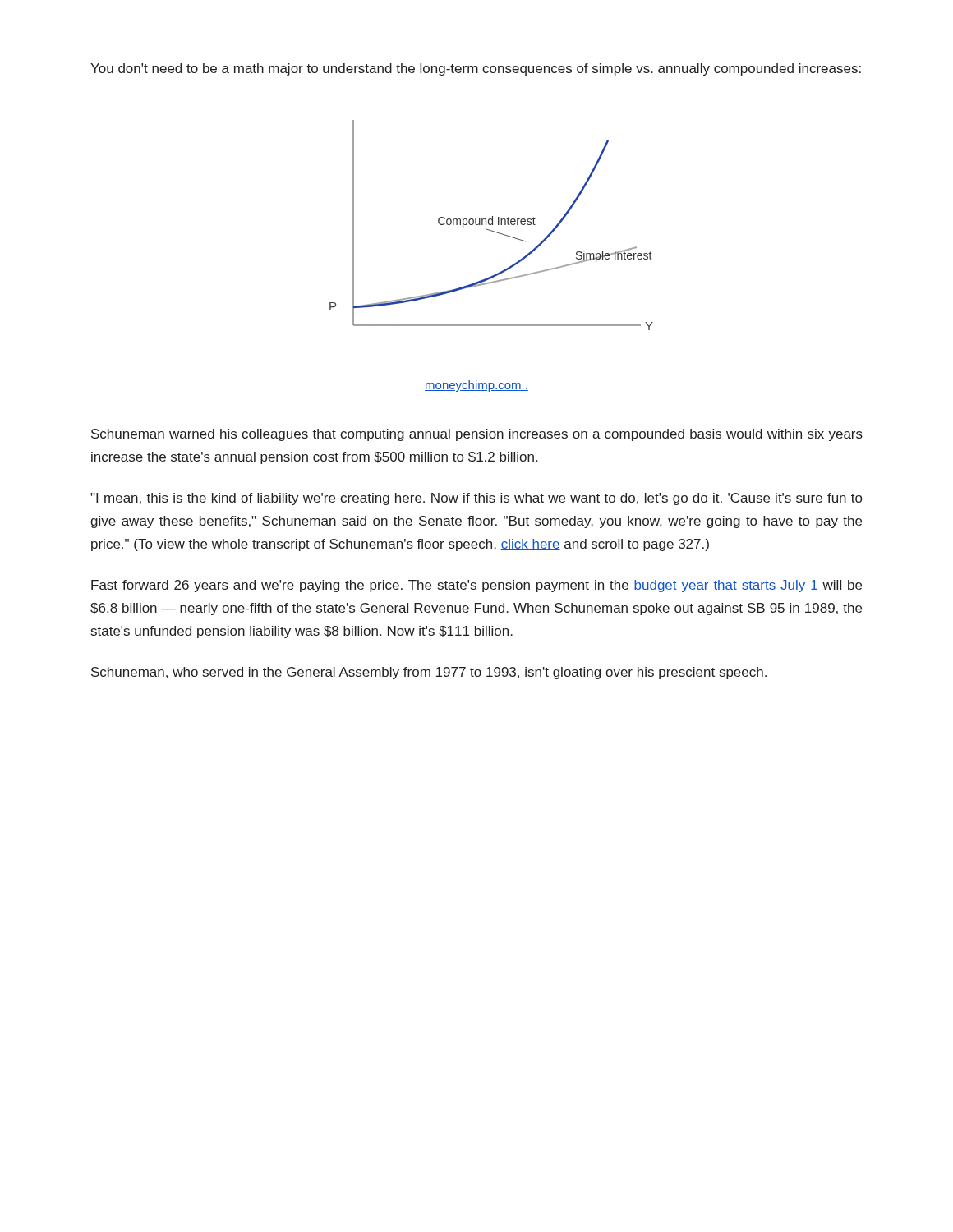Click the passage that begins "Schuneman, who served in the General"
Screen dimensions: 1232x953
[429, 673]
